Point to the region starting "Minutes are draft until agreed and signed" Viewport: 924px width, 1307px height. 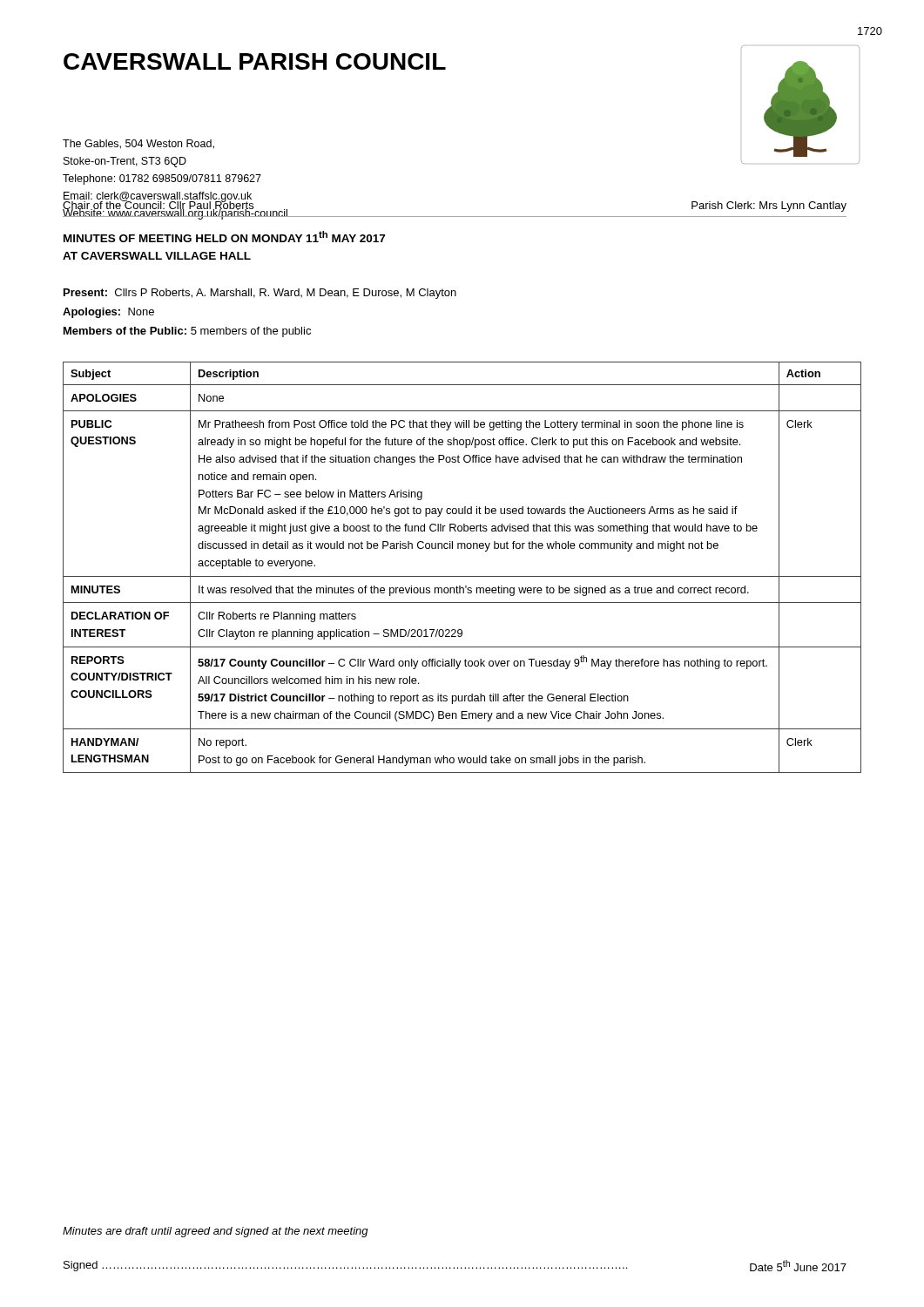point(215,1231)
